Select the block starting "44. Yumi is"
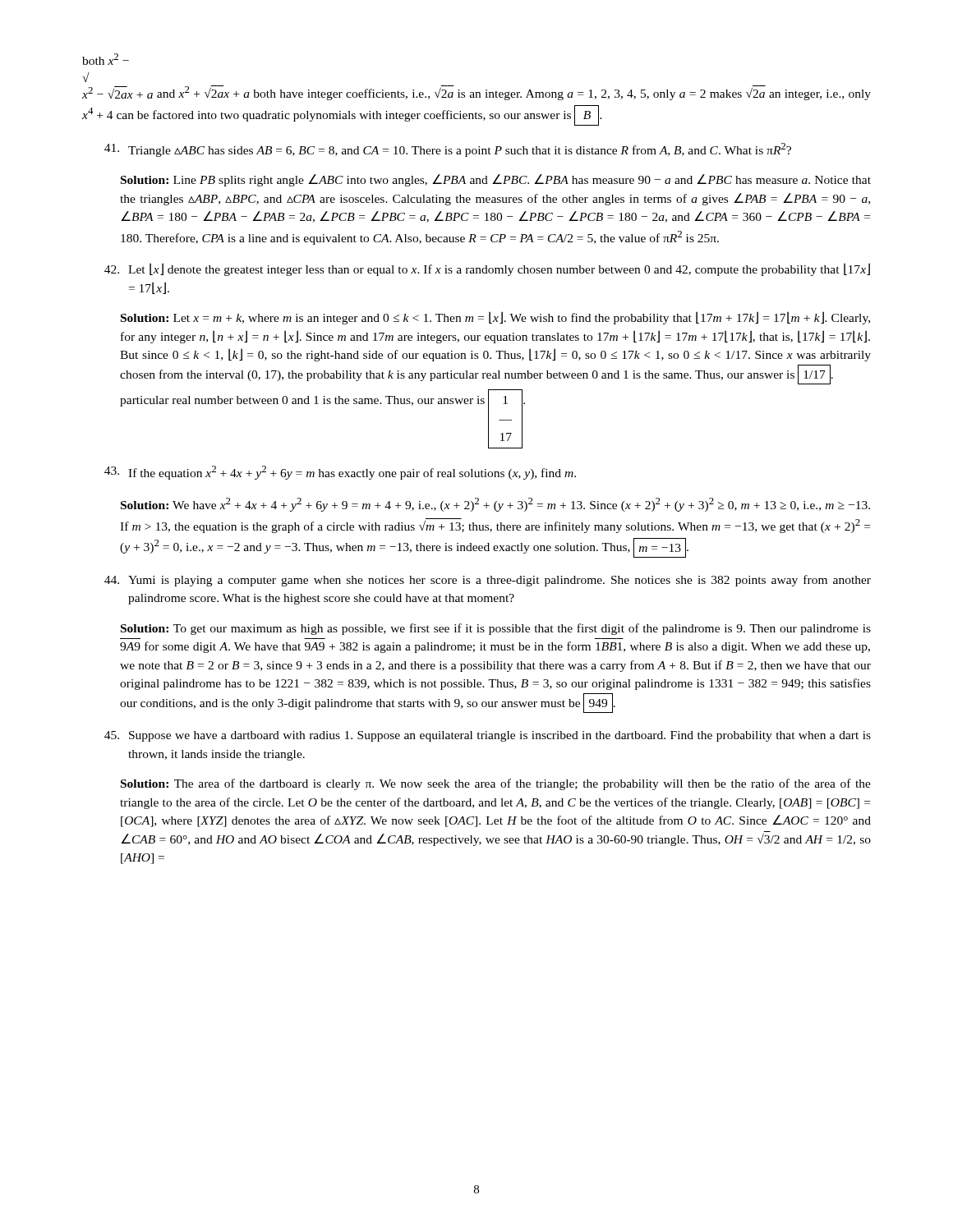Image resolution: width=953 pixels, height=1232 pixels. (476, 589)
